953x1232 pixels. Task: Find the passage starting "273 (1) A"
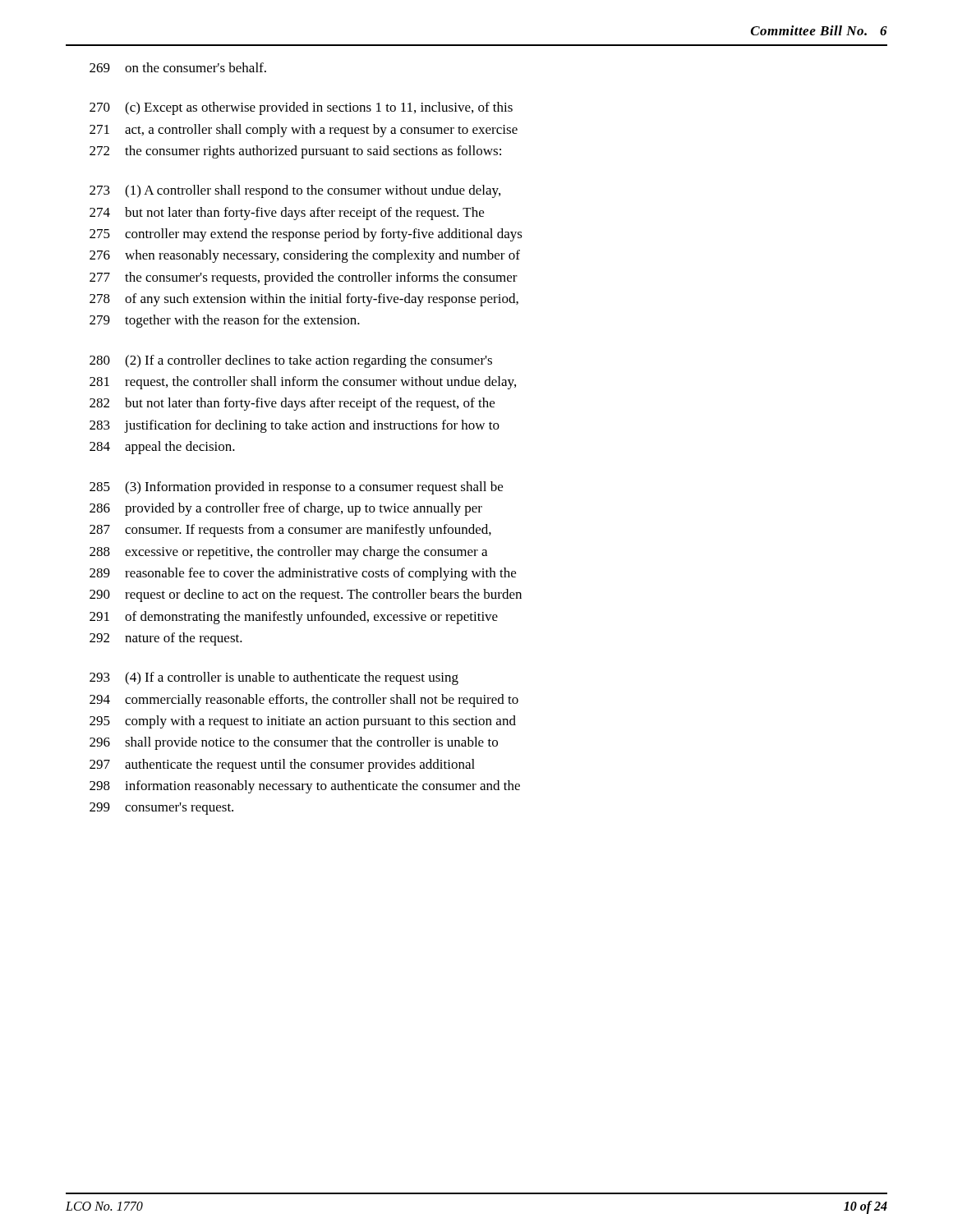point(476,256)
